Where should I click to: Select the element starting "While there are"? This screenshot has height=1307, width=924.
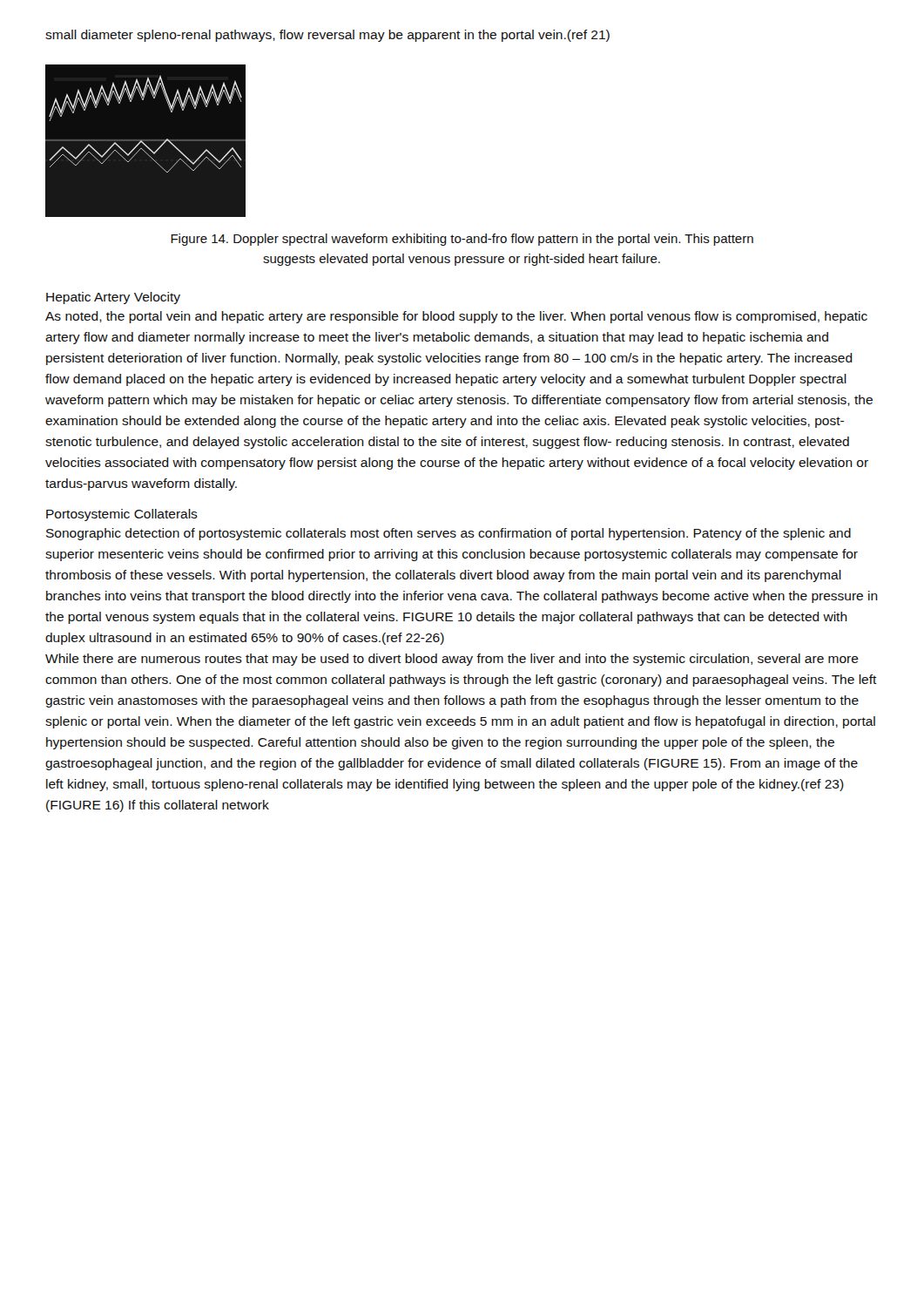click(x=461, y=732)
